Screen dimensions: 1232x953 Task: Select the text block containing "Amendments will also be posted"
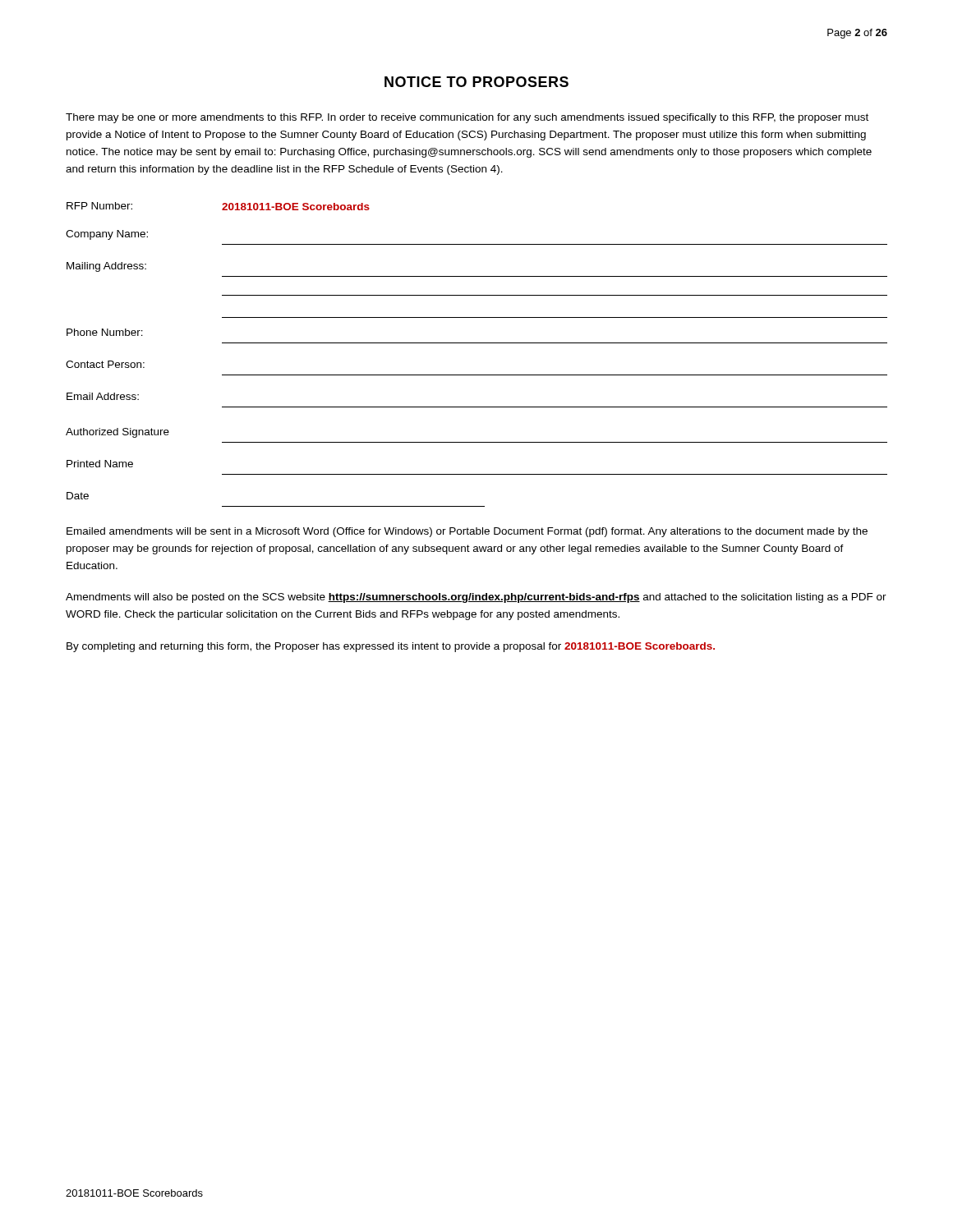(x=476, y=606)
